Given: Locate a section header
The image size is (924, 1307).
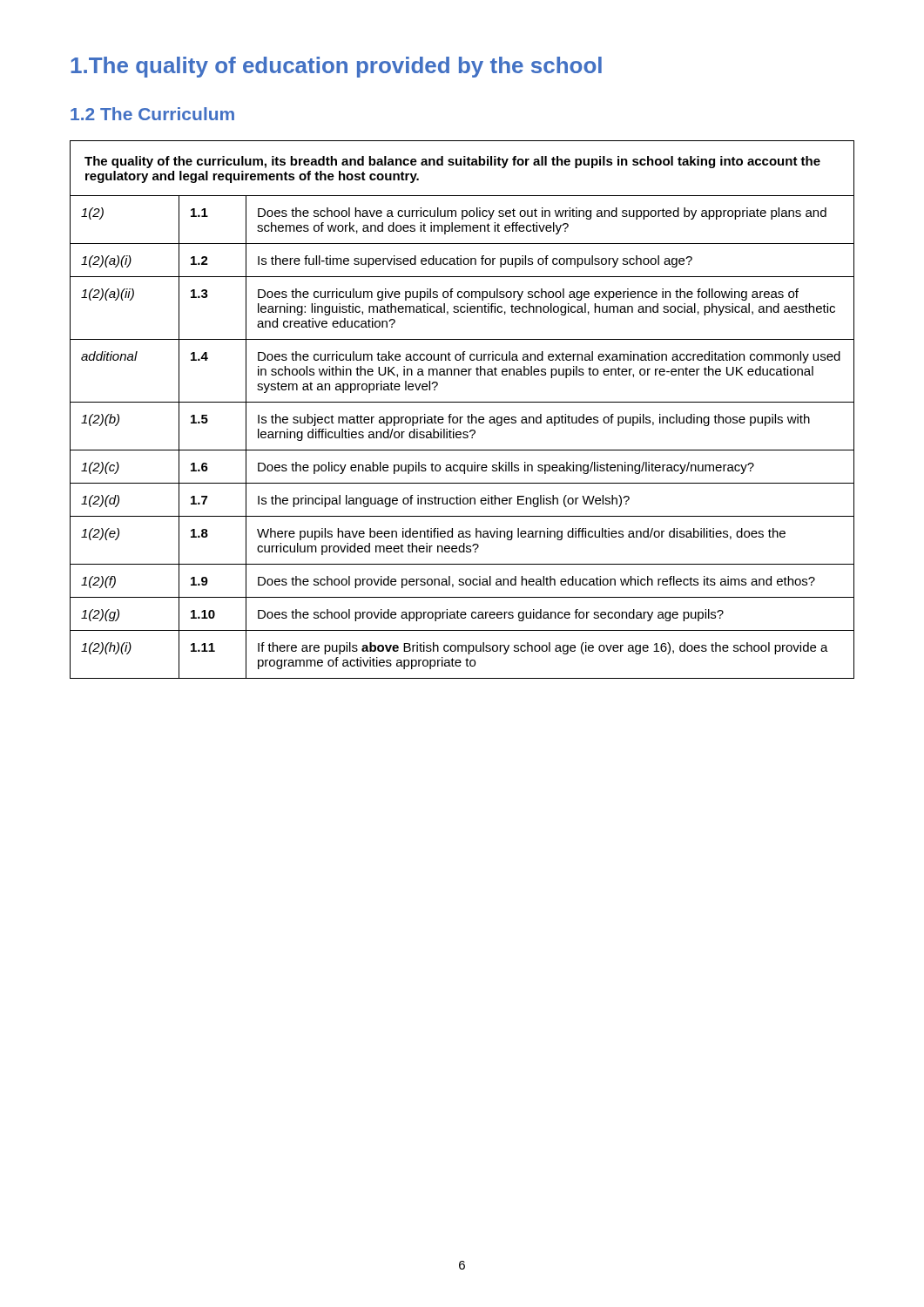Looking at the screenshot, I should (462, 114).
